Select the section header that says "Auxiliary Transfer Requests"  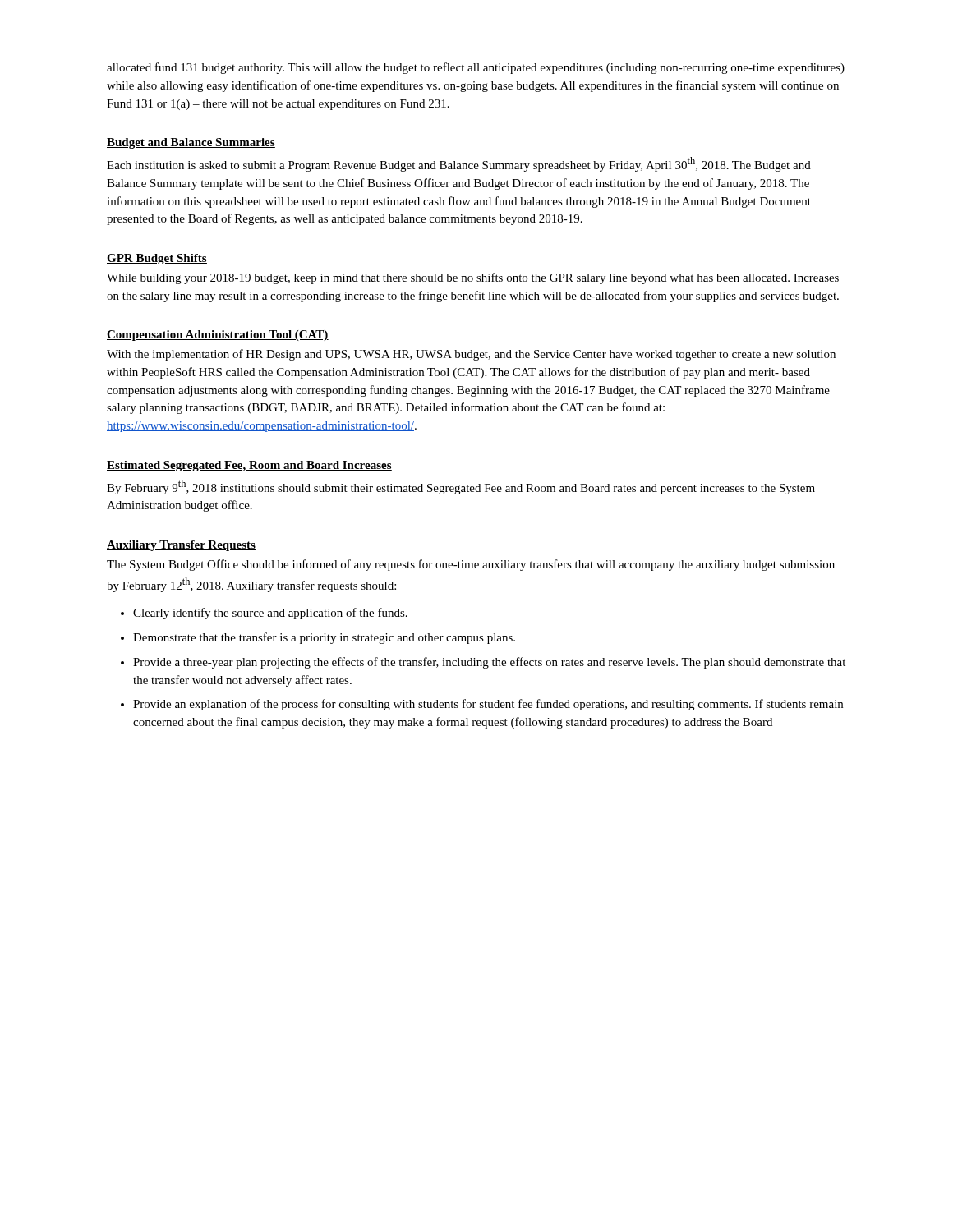(181, 545)
